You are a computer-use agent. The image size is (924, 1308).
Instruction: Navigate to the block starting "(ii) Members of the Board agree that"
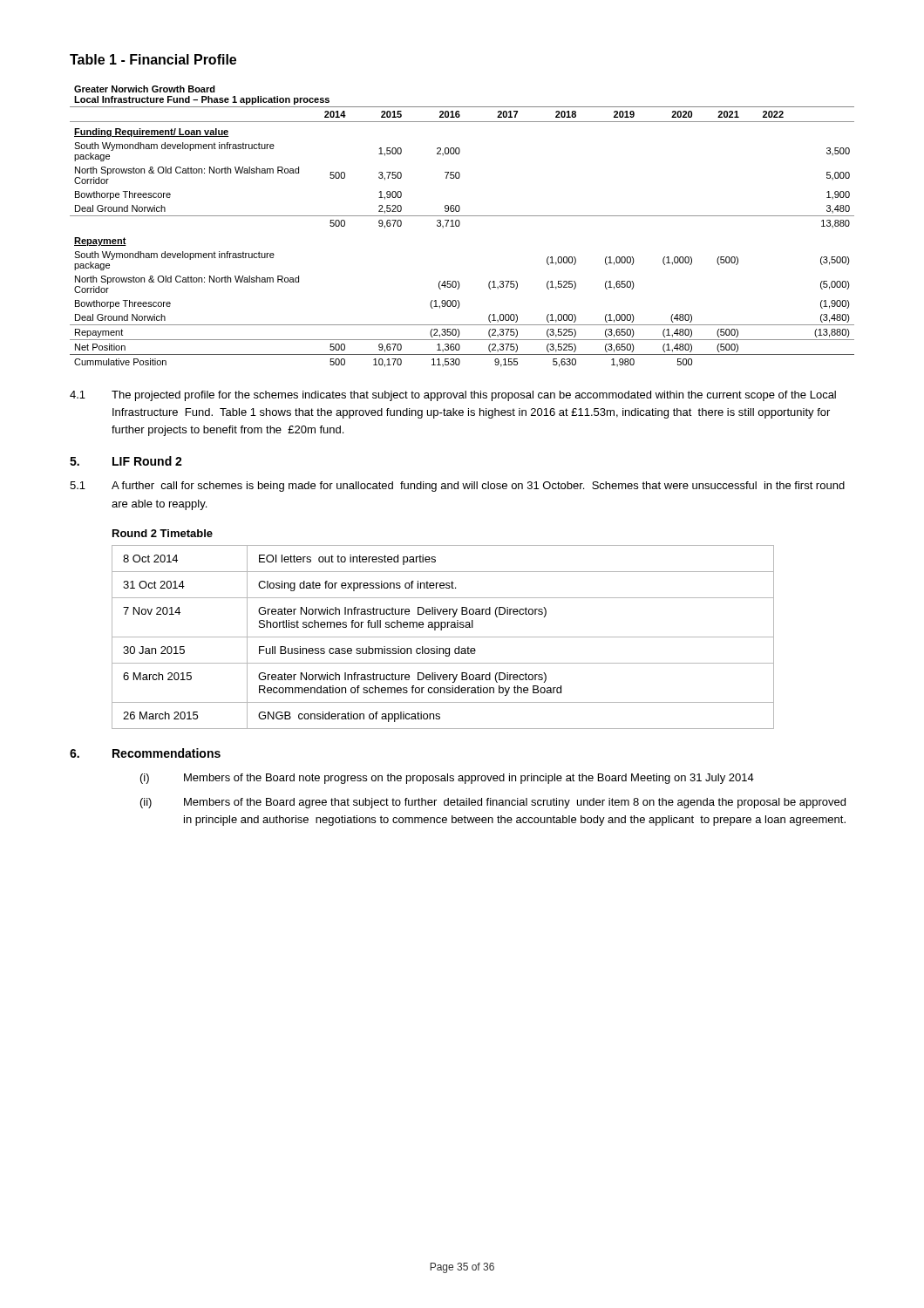[x=497, y=811]
